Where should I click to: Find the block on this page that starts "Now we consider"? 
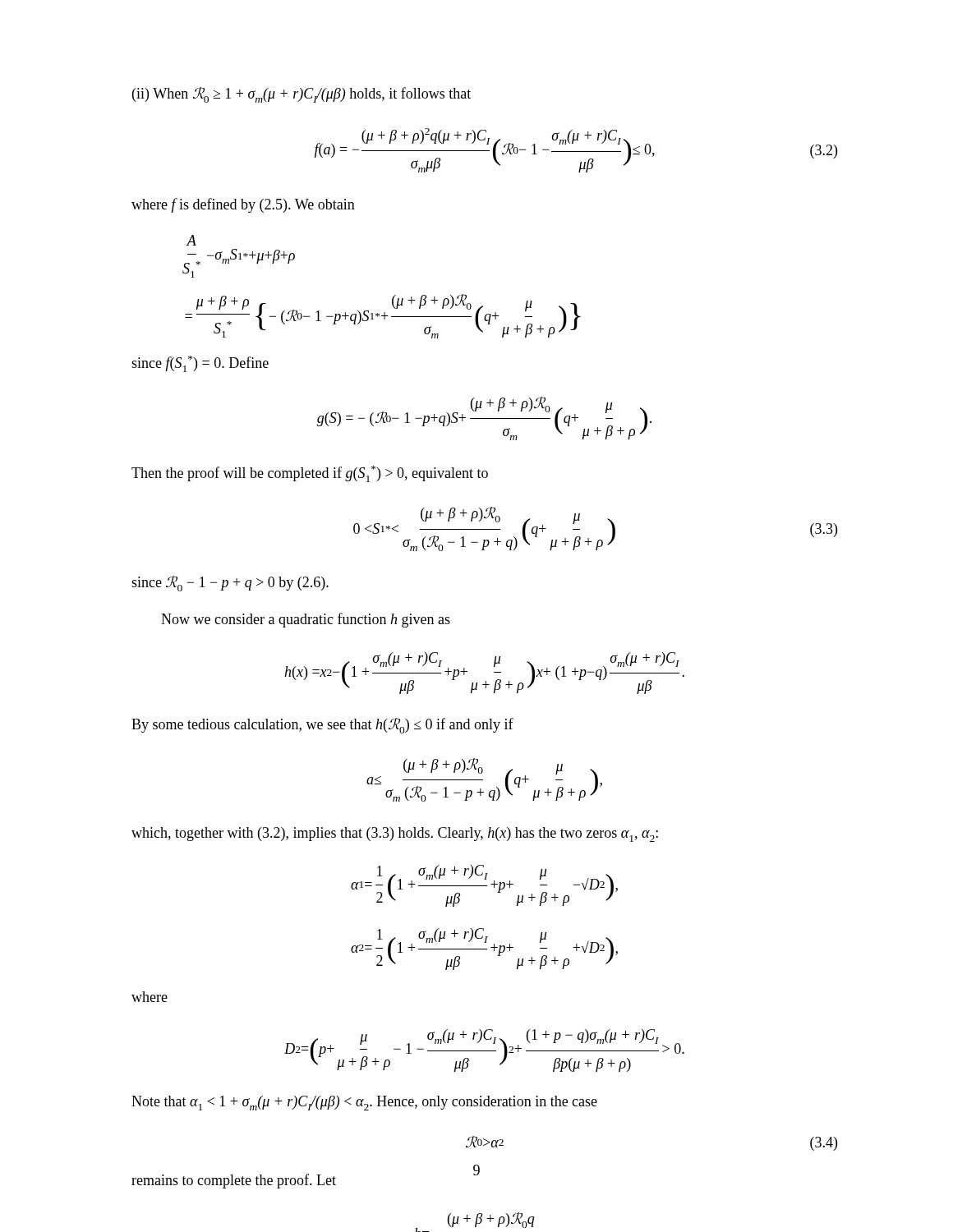coord(306,619)
